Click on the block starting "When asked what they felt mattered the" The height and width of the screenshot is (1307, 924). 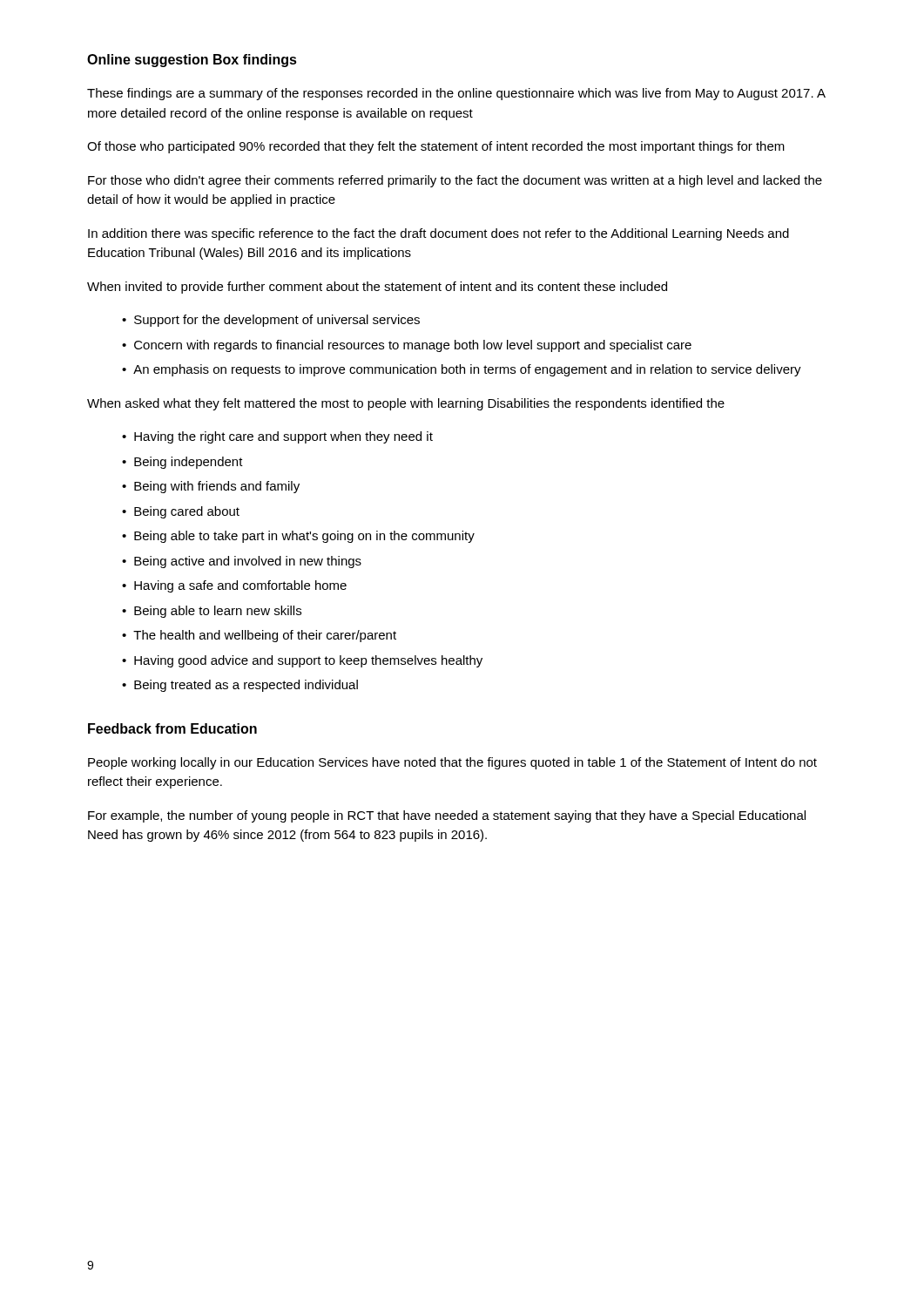(406, 403)
